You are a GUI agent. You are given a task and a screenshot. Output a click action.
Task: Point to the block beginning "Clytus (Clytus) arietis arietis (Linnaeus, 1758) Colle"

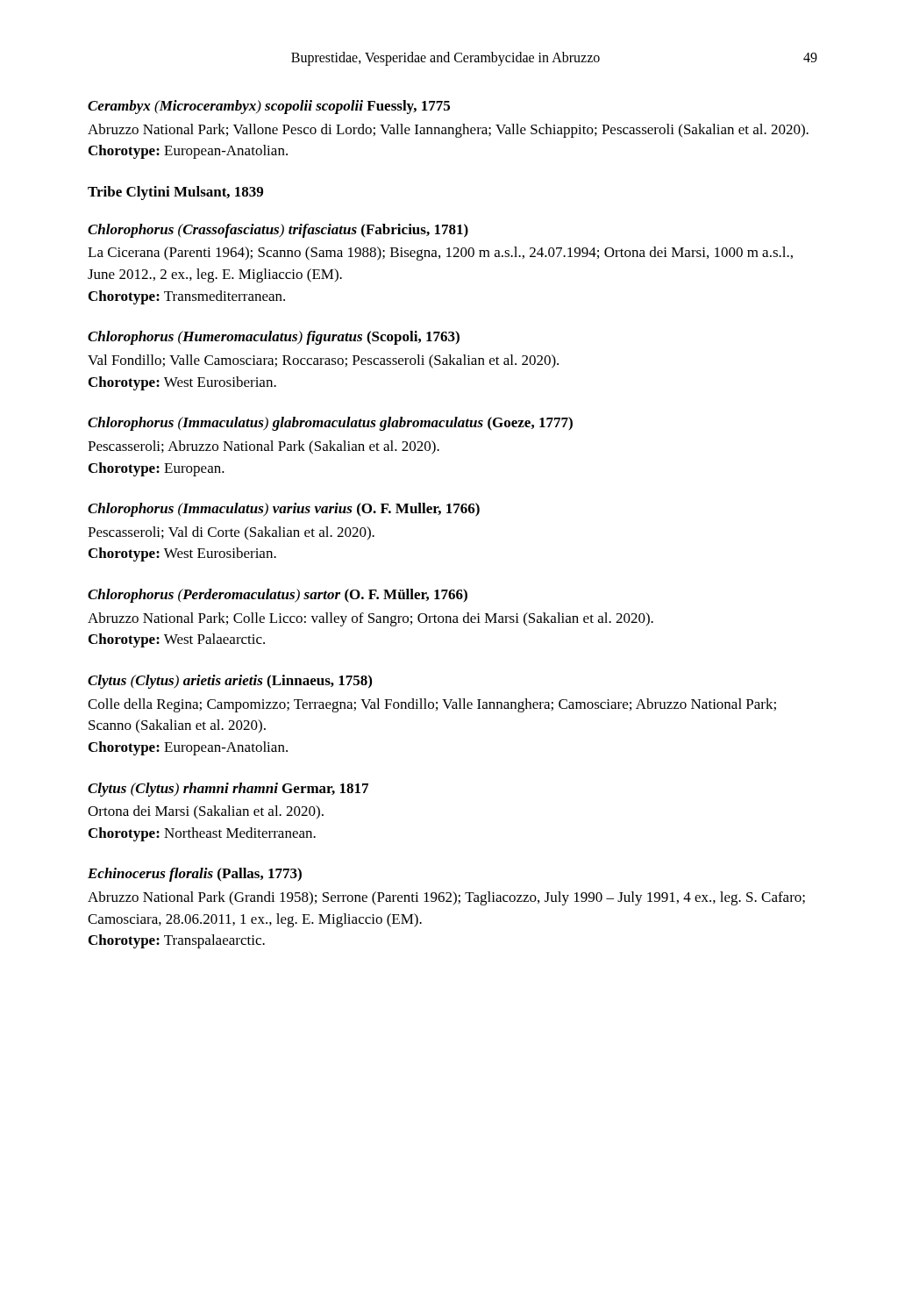pyautogui.click(x=452, y=714)
